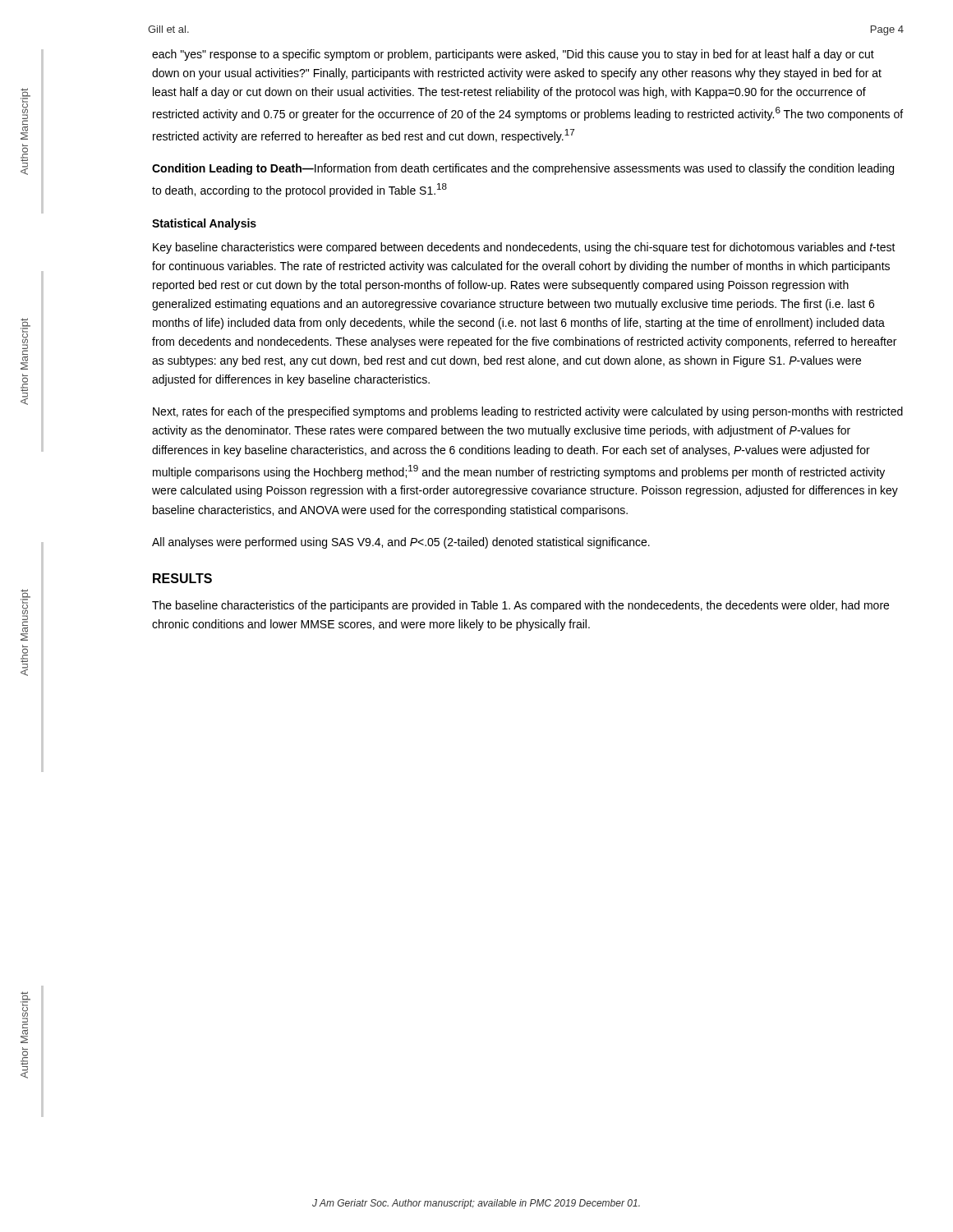Point to the block beginning "each "yes" response to a specific symptom"
Image resolution: width=953 pixels, height=1232 pixels.
coord(527,95)
